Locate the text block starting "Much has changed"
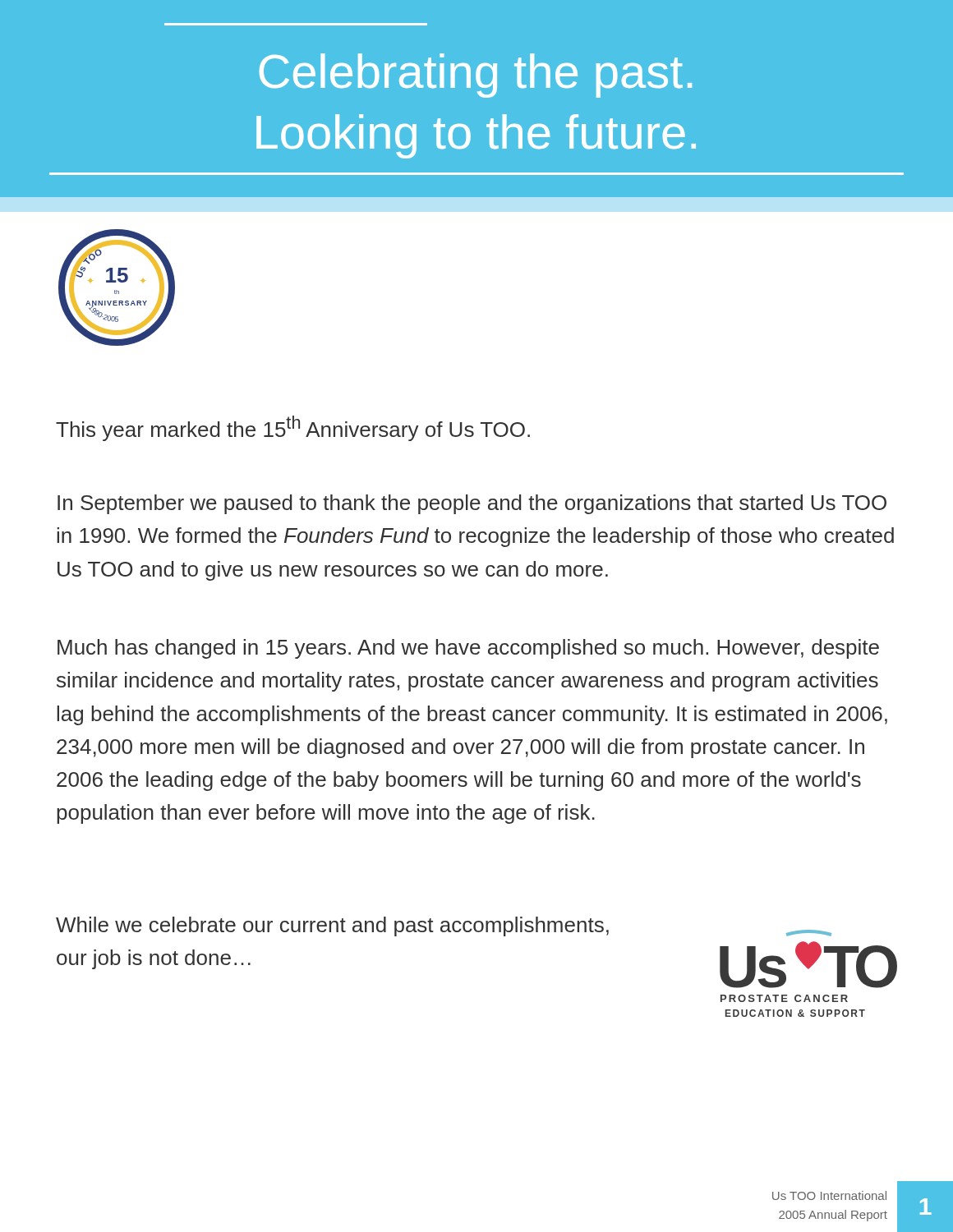Screen dimensions: 1232x953 472,730
